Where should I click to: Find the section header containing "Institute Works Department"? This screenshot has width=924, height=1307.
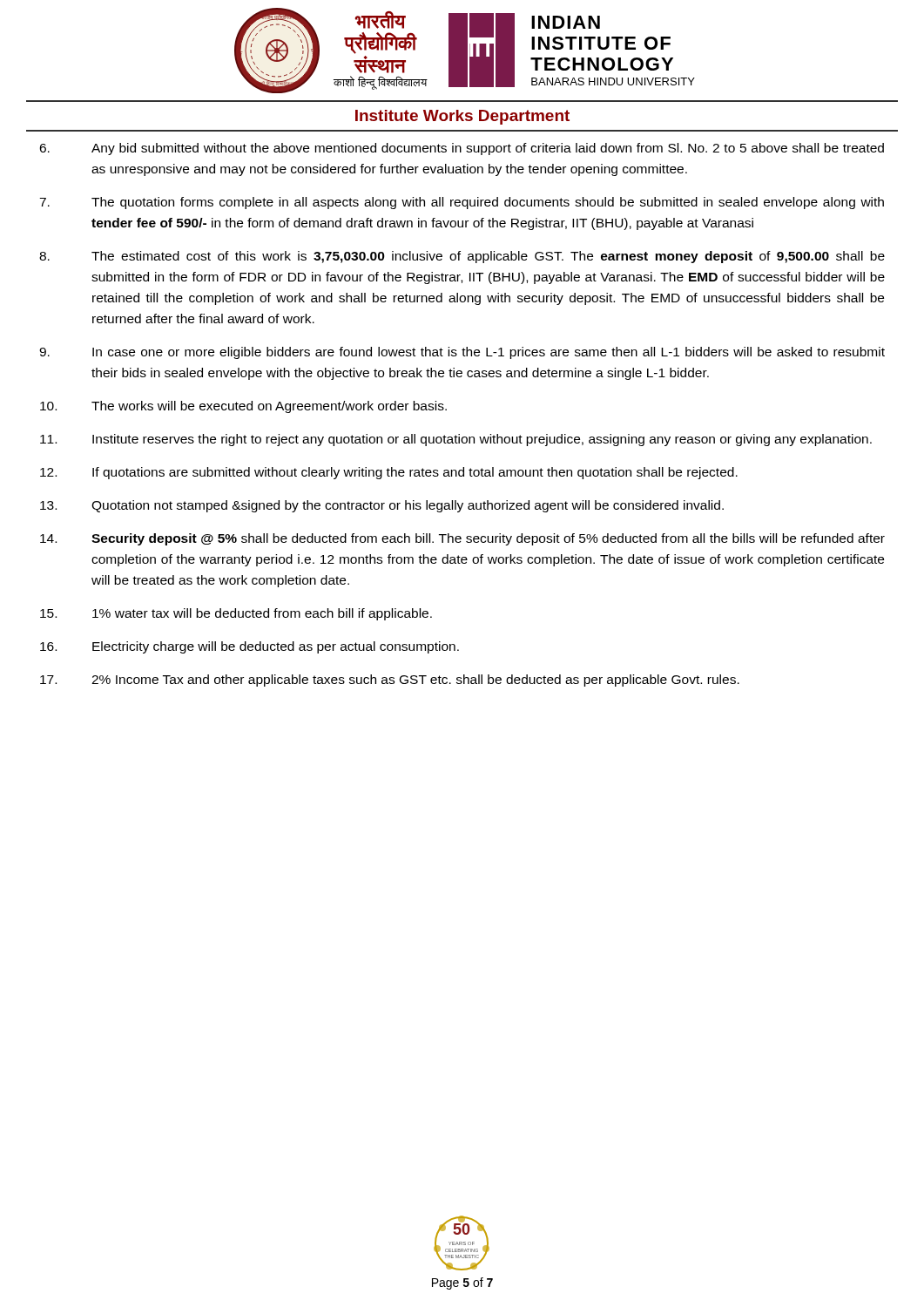pos(462,115)
